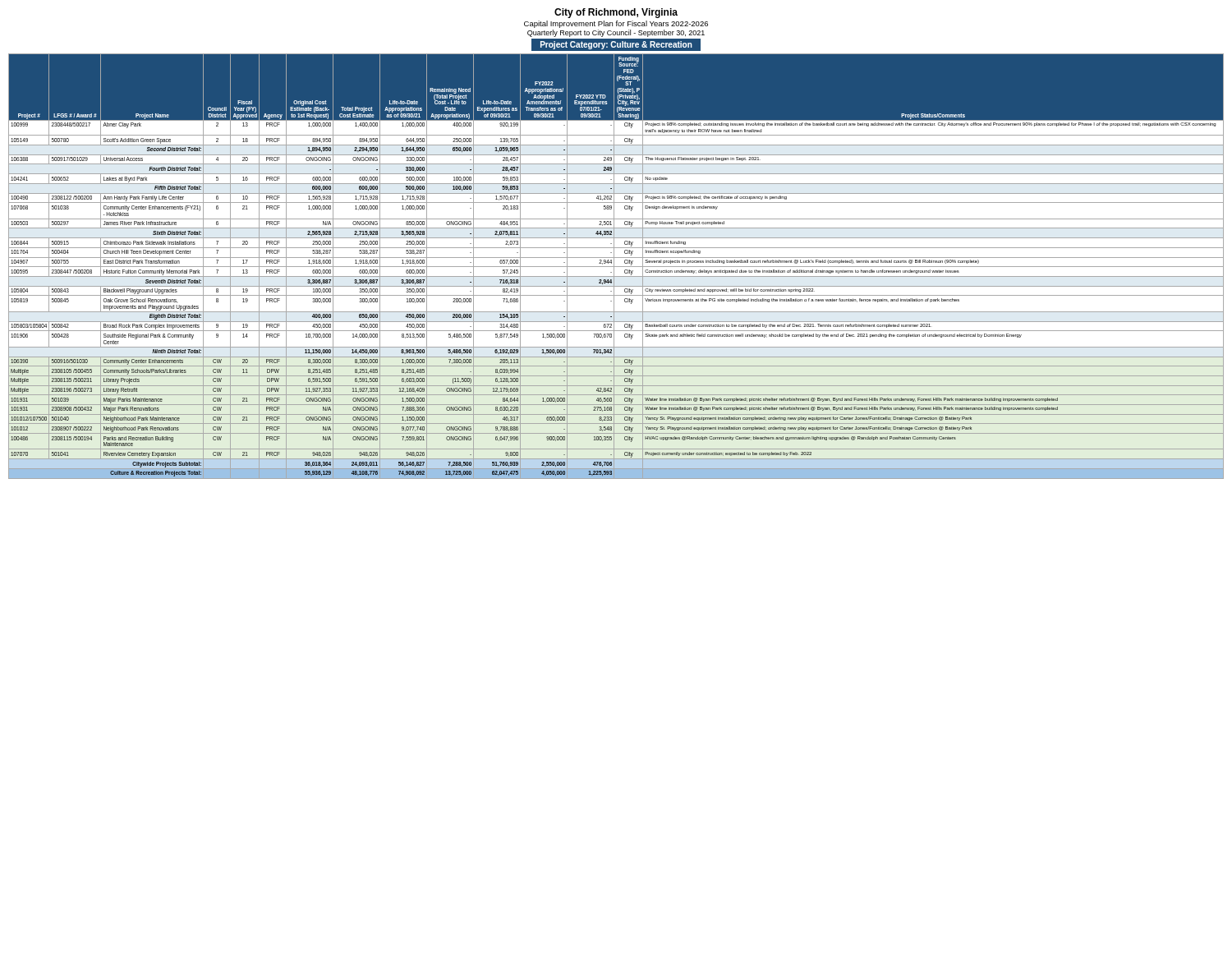The height and width of the screenshot is (953, 1232).
Task: Select the passage starting "Project Category: Culture &"
Action: click(616, 45)
